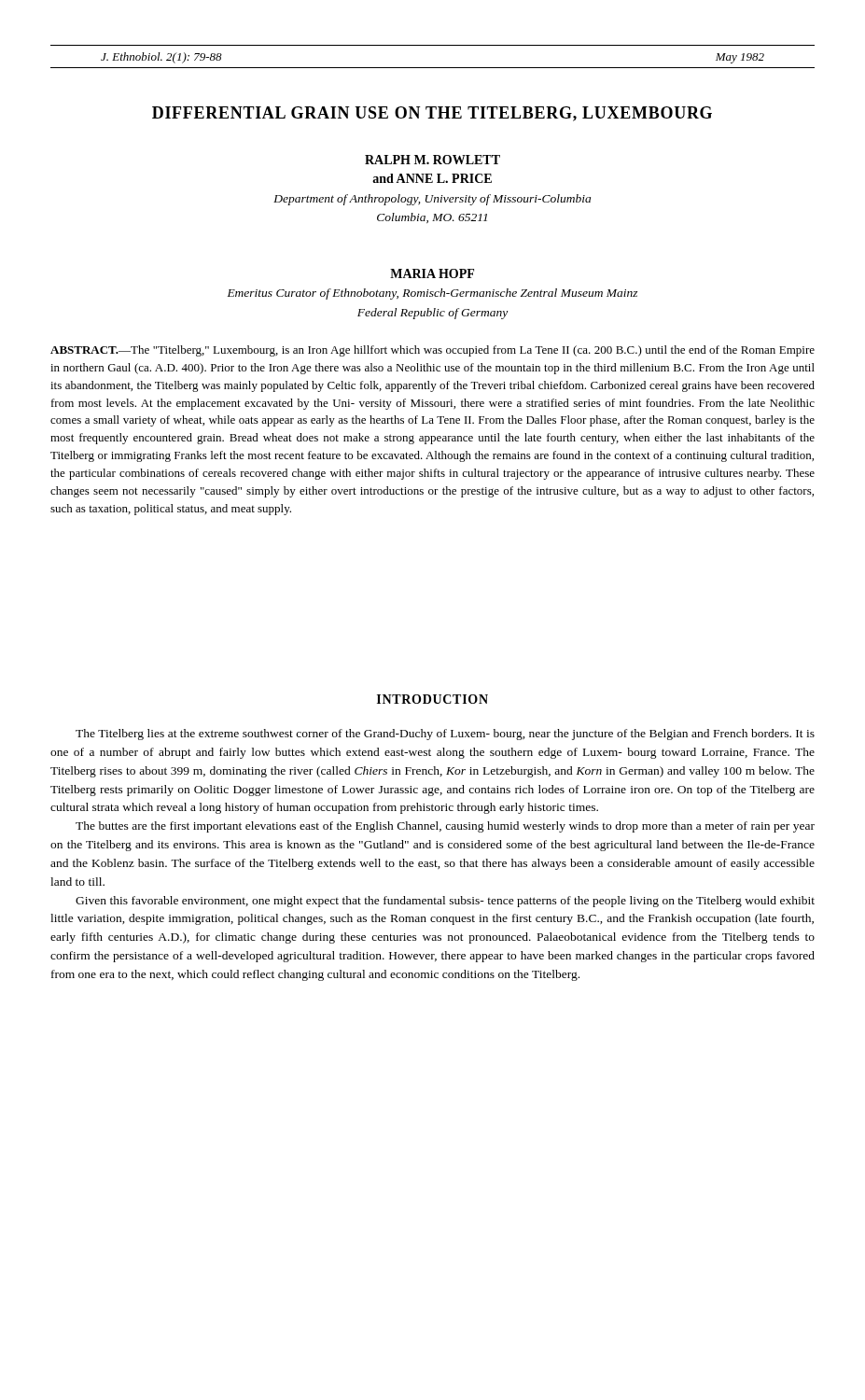Find the text block that reads "RALPH M. ROWLETT and ANNE L."
Image resolution: width=865 pixels, height=1400 pixels.
tap(432, 189)
